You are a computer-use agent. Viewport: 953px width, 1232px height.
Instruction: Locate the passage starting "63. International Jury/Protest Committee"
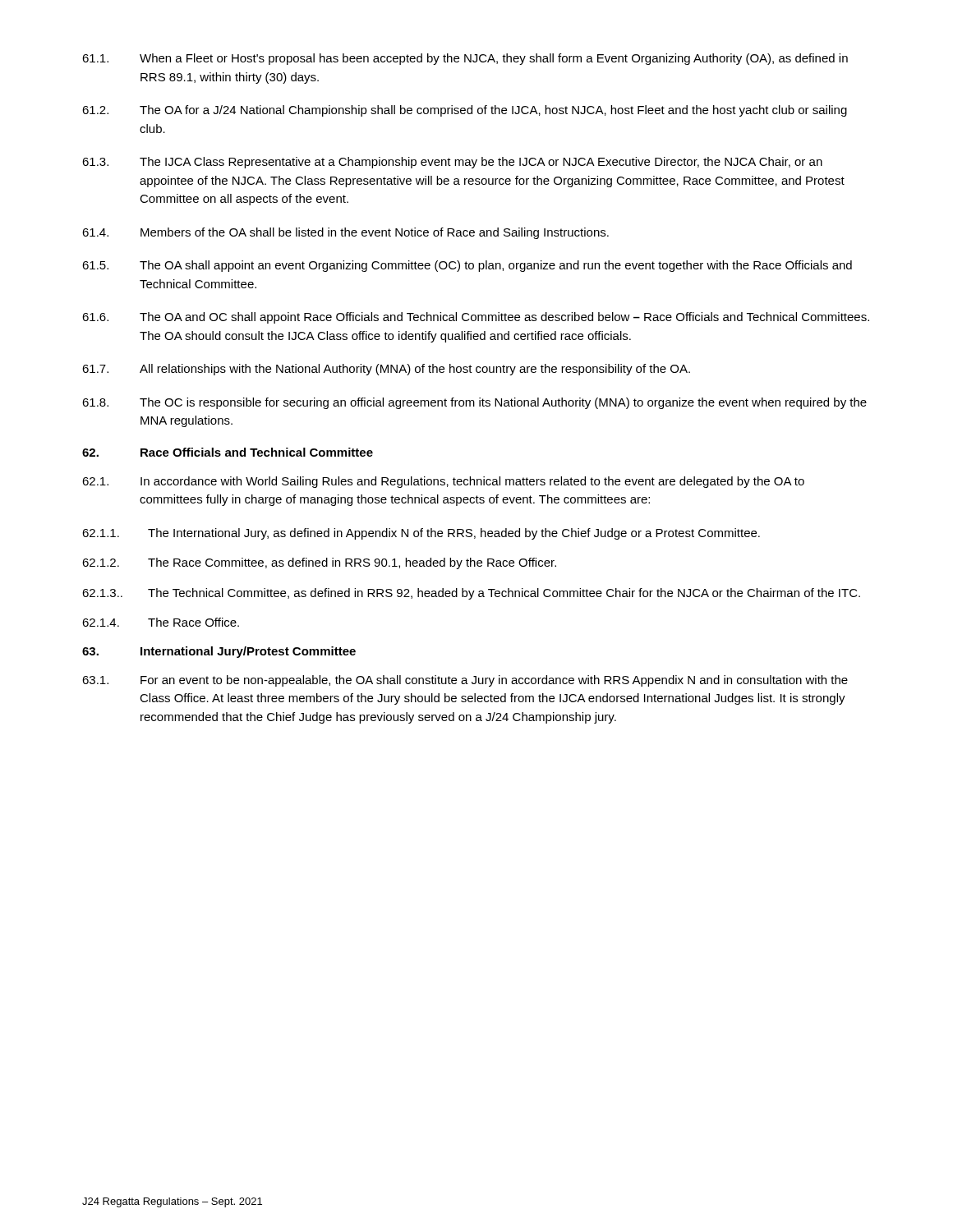pos(219,652)
